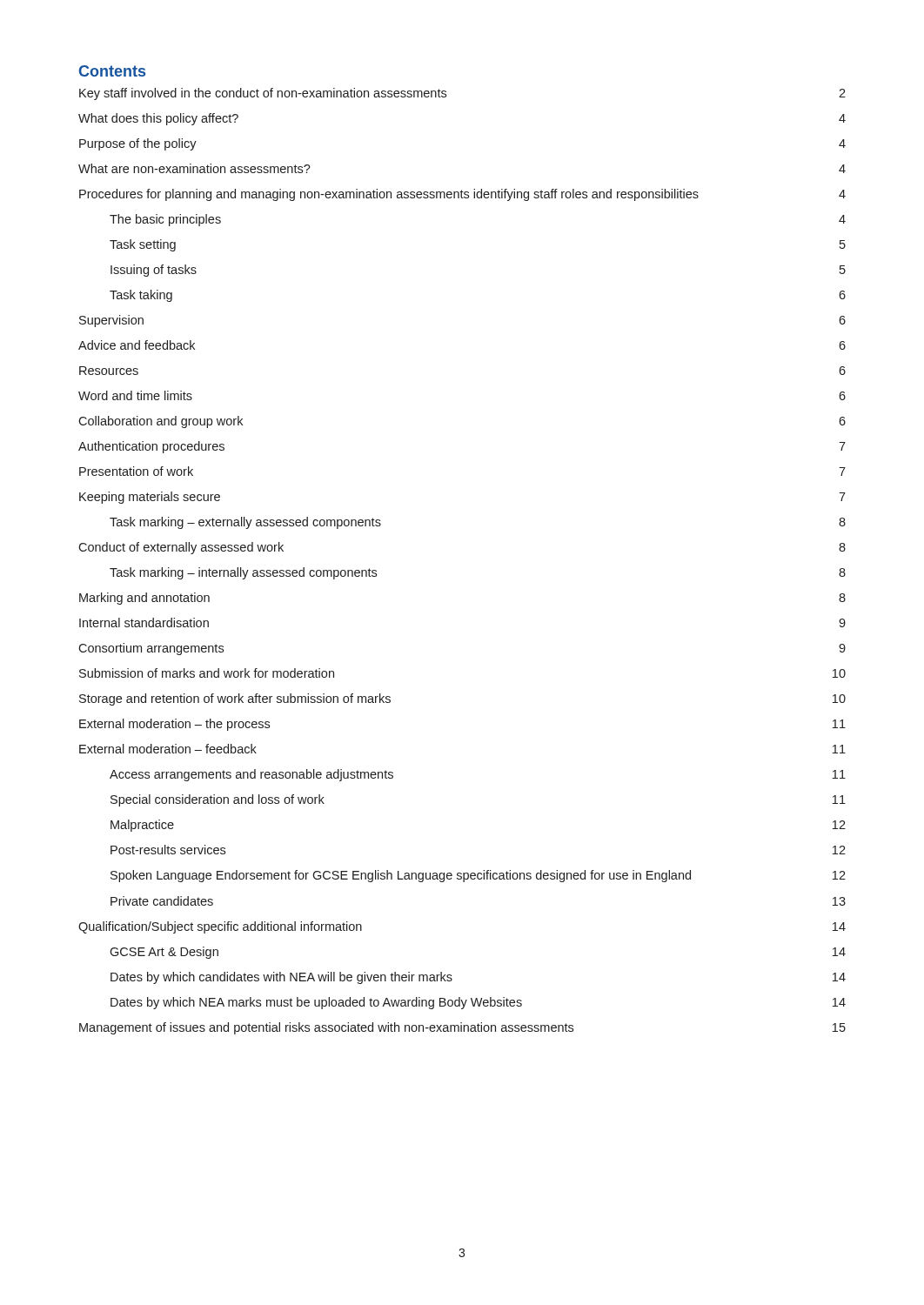Click the passage that begins "Collaboration and group work"
The height and width of the screenshot is (1305, 924).
[x=162, y=422]
